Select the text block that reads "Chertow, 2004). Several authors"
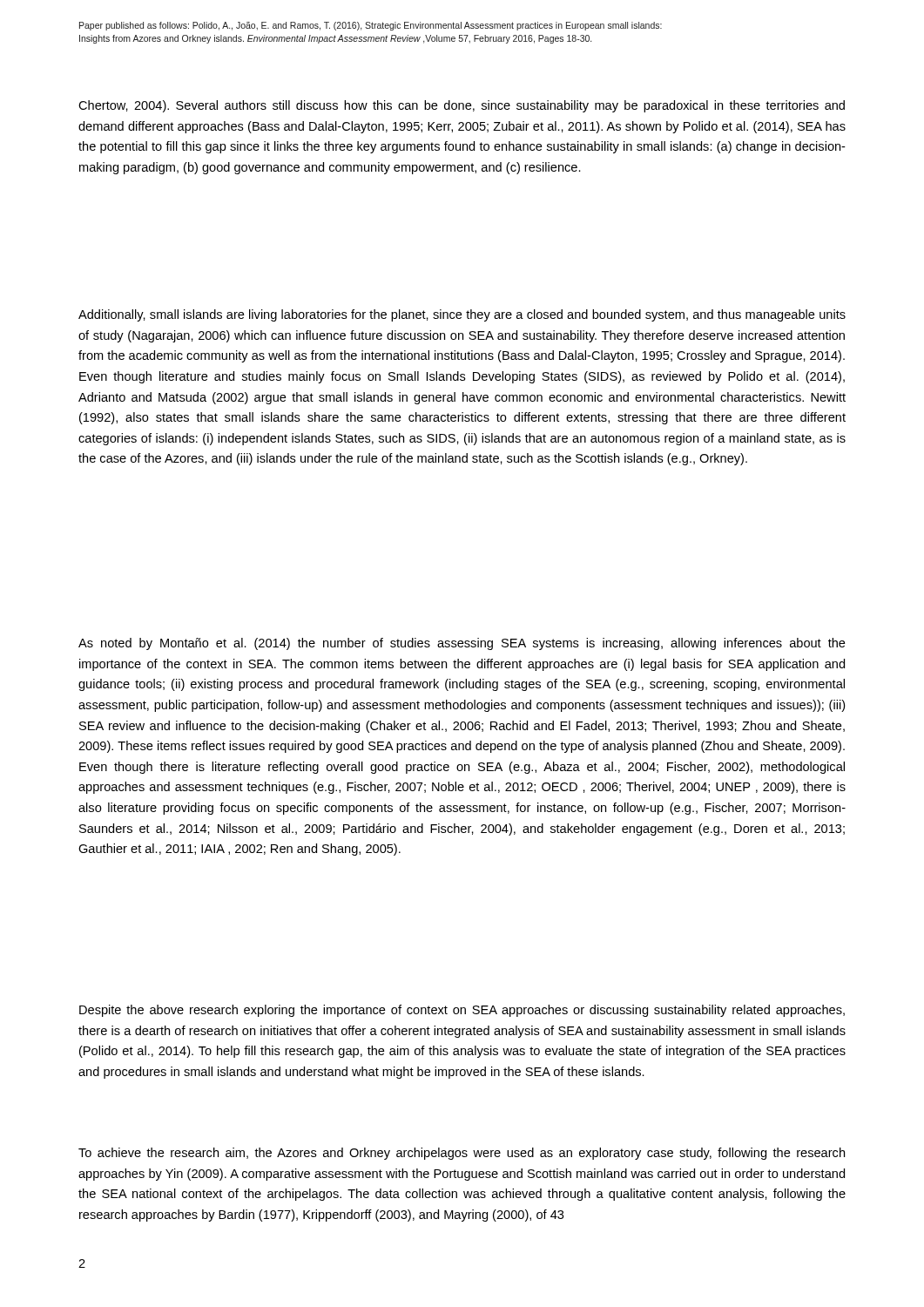924x1307 pixels. pyautogui.click(x=462, y=136)
